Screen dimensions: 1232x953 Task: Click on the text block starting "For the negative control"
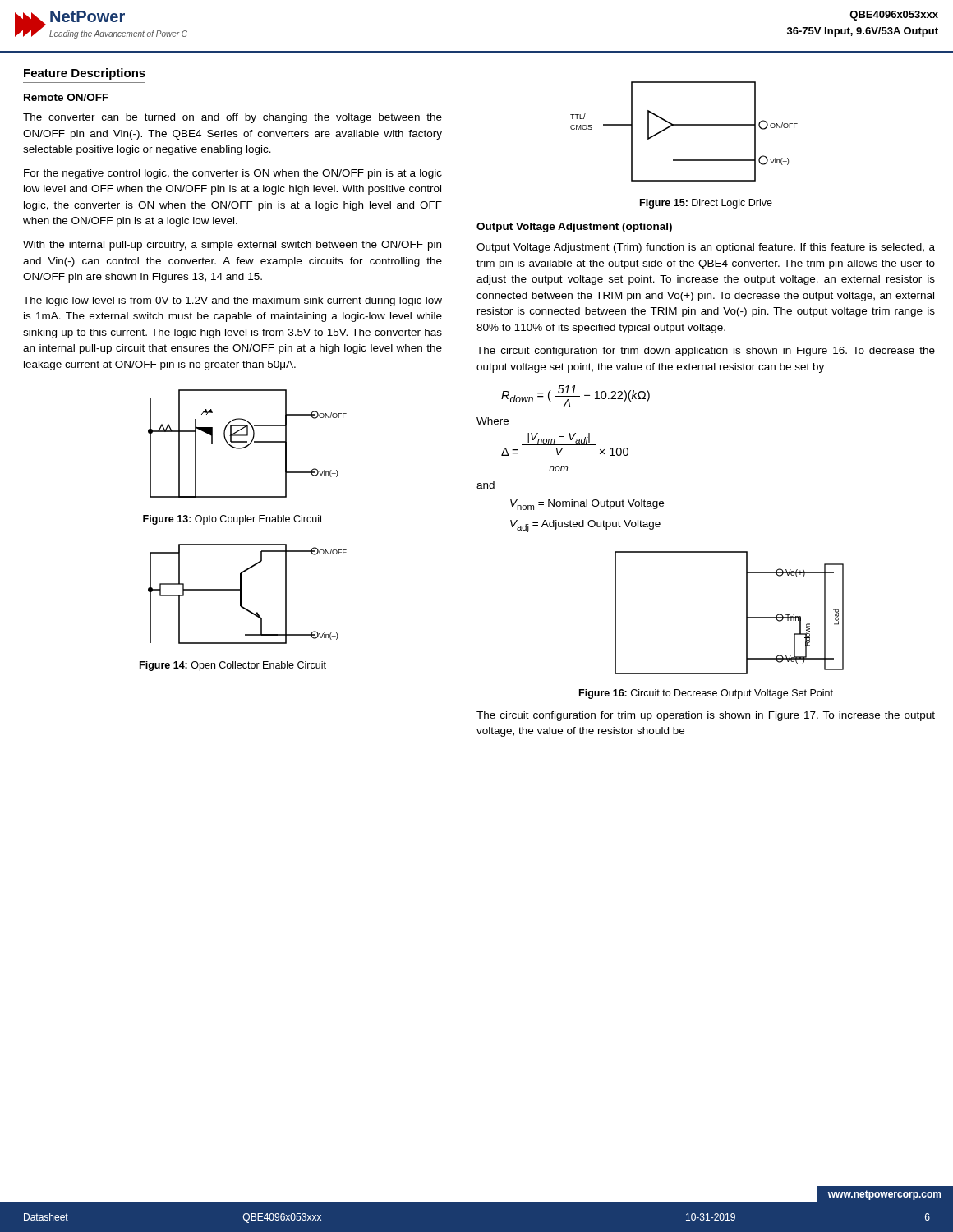pos(232,197)
